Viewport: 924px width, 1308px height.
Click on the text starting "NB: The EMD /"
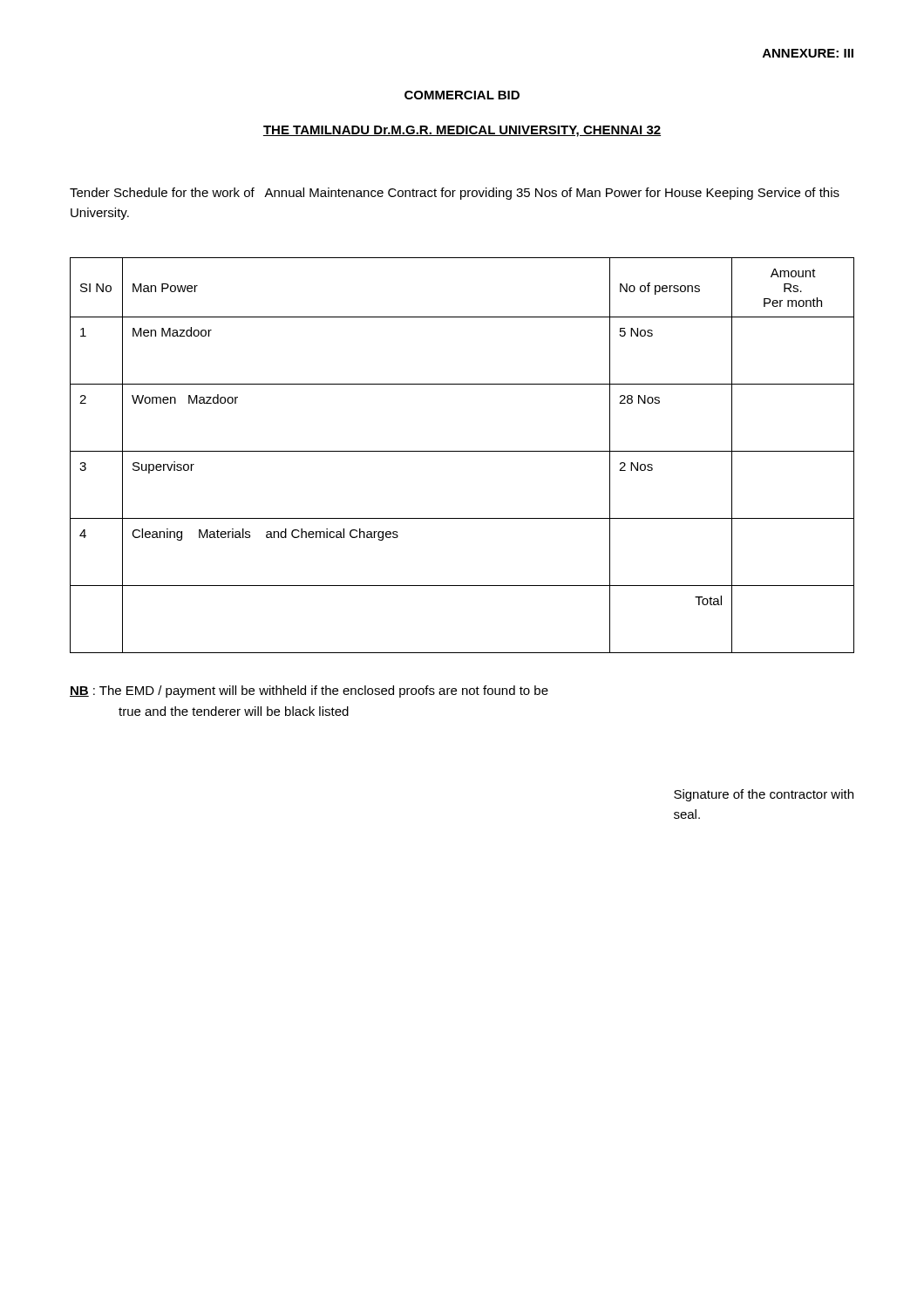[462, 701]
